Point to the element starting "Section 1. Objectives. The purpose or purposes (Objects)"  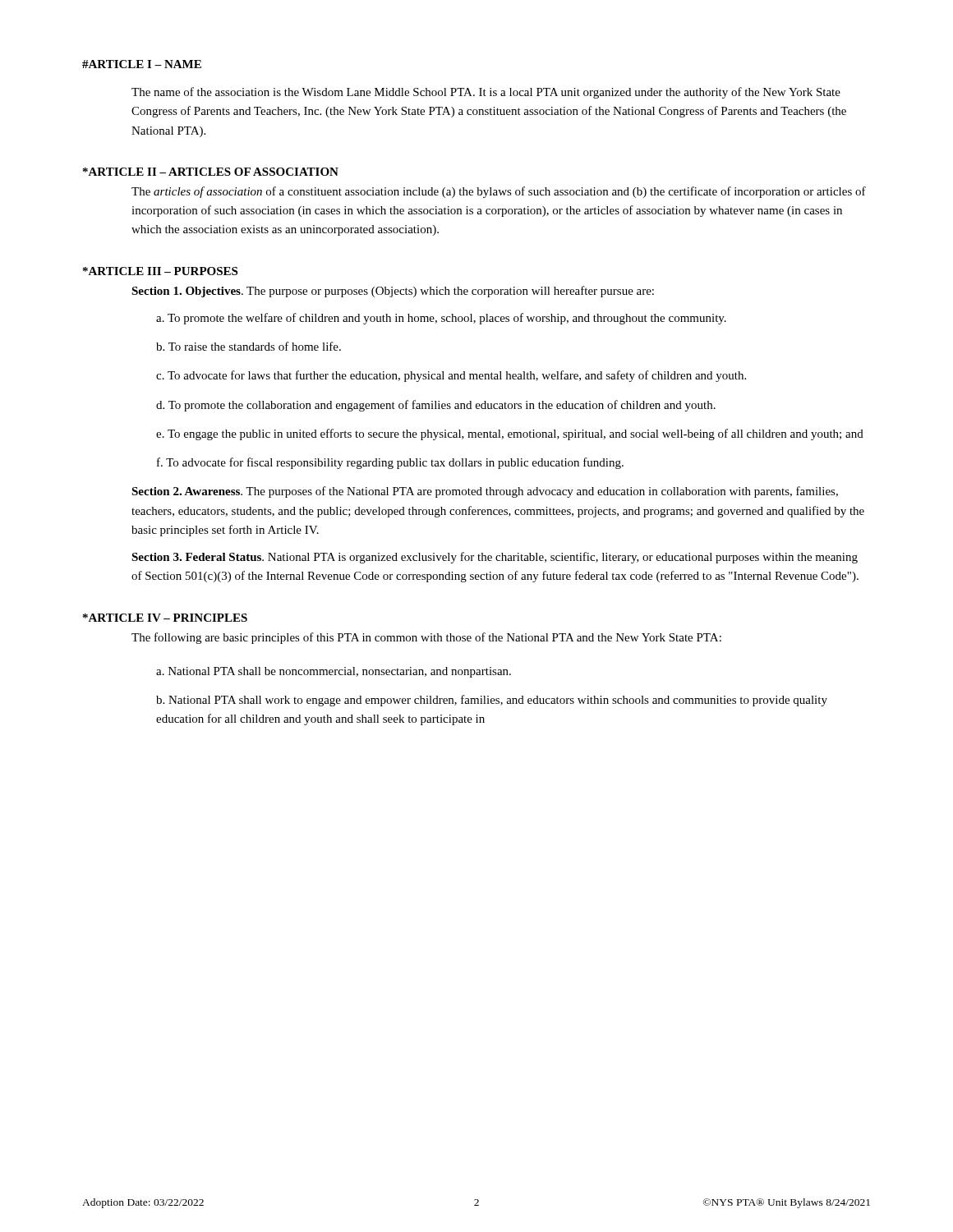tap(393, 290)
